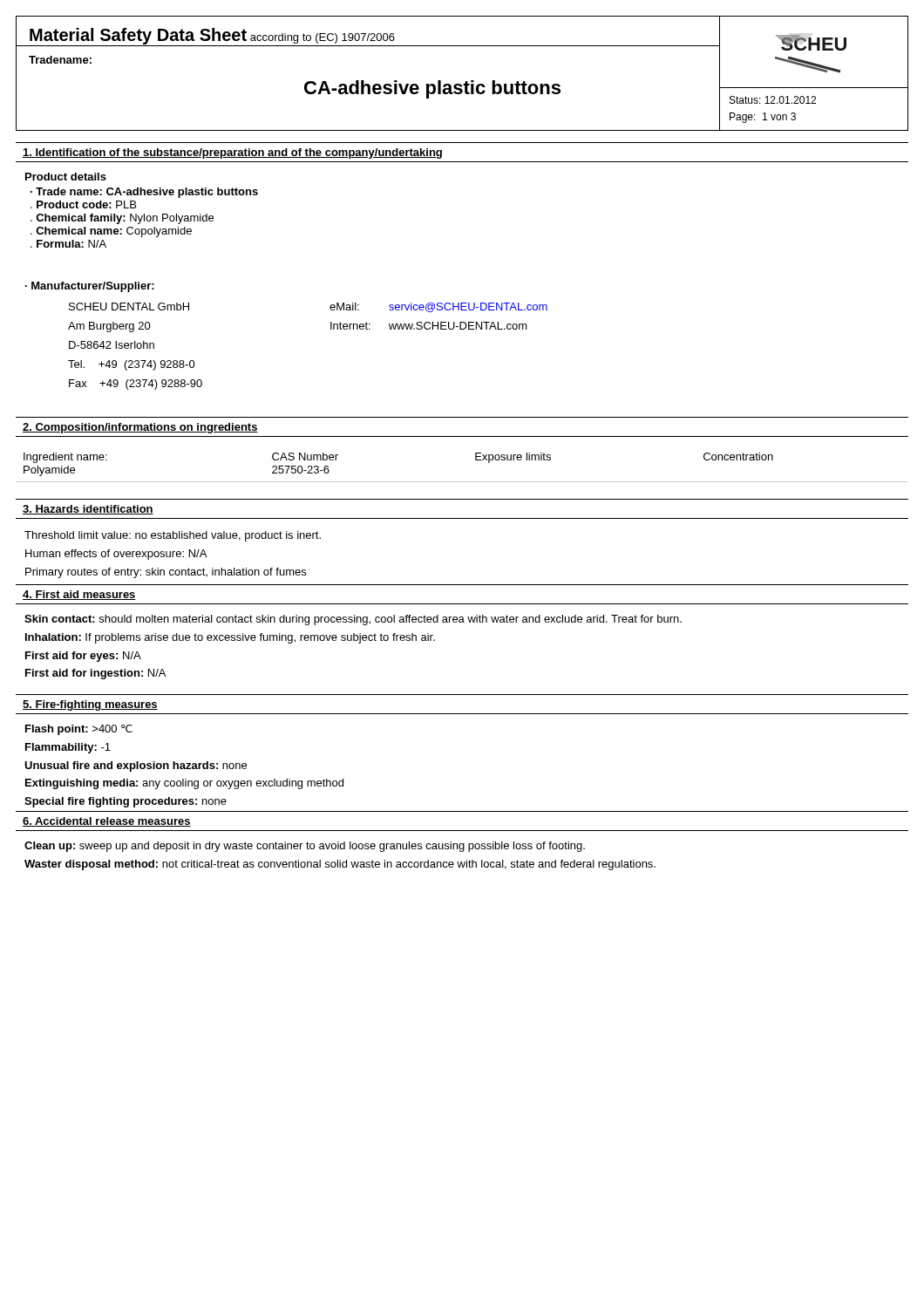The width and height of the screenshot is (924, 1308).
Task: Find the element starting "2. Composition/informations on ingredients"
Action: click(140, 427)
